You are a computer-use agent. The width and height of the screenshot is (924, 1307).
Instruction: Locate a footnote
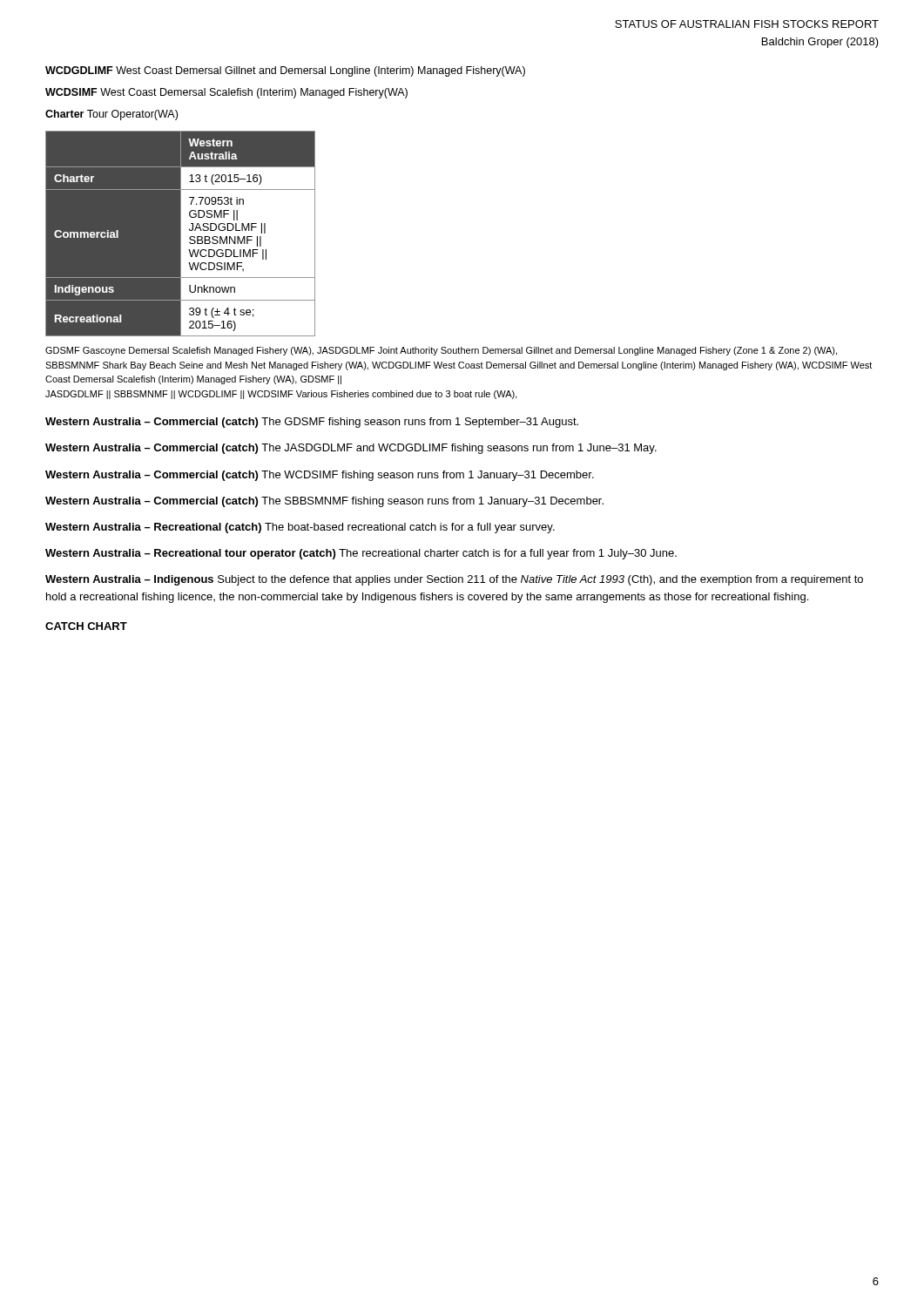tap(459, 372)
